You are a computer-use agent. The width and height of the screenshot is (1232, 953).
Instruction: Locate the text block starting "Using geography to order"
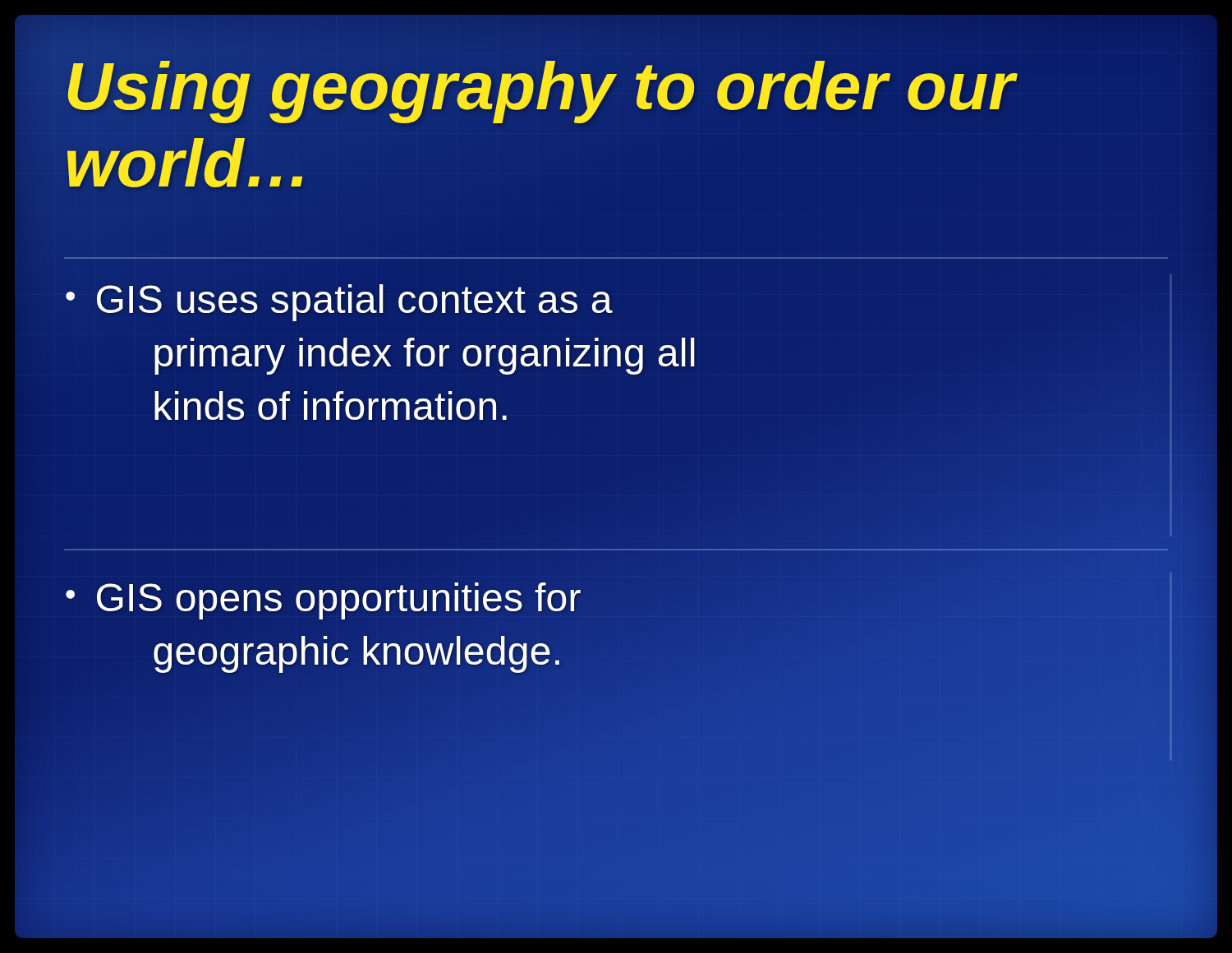click(616, 125)
